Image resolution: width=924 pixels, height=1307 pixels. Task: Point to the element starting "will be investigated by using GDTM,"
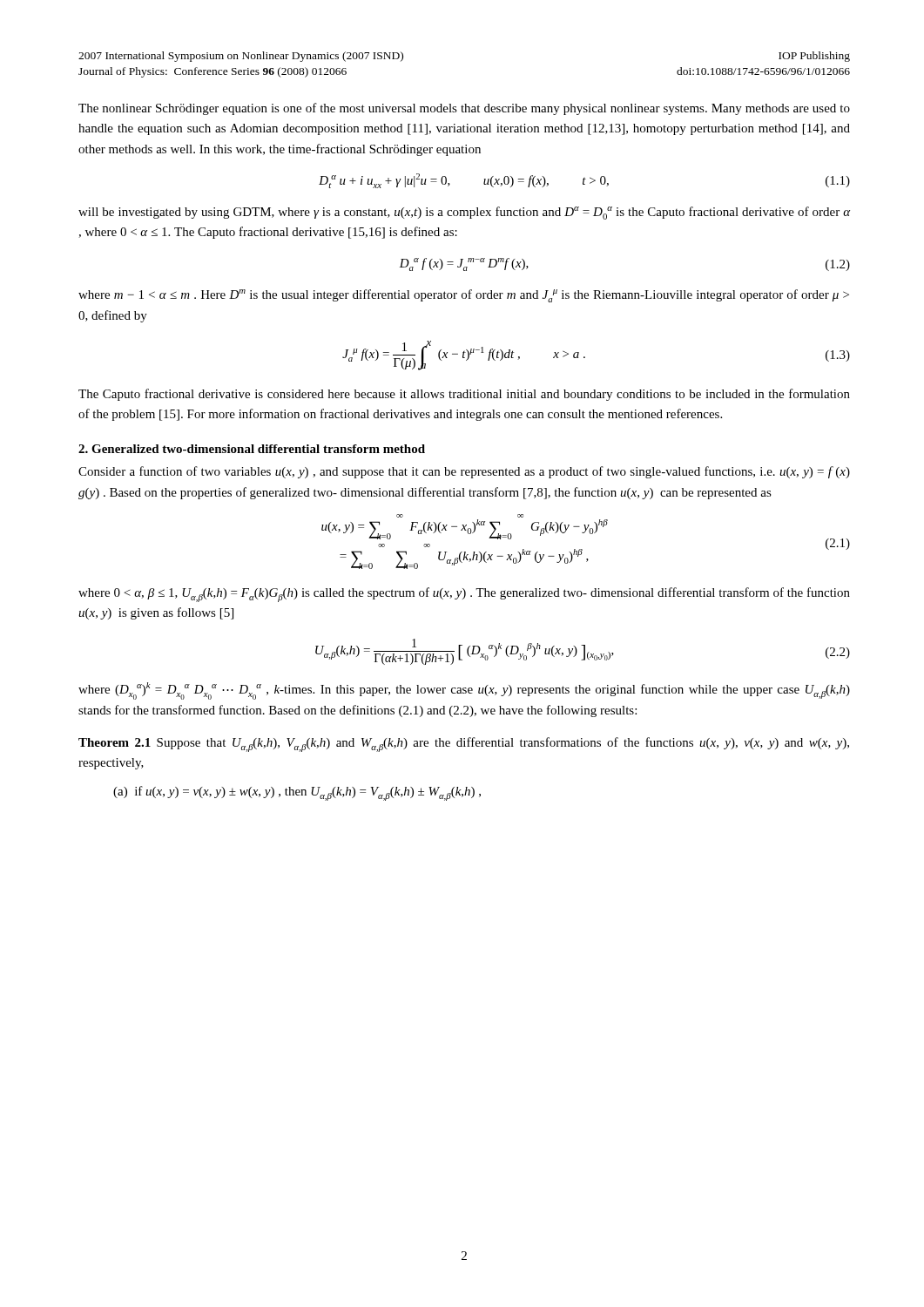click(x=464, y=220)
